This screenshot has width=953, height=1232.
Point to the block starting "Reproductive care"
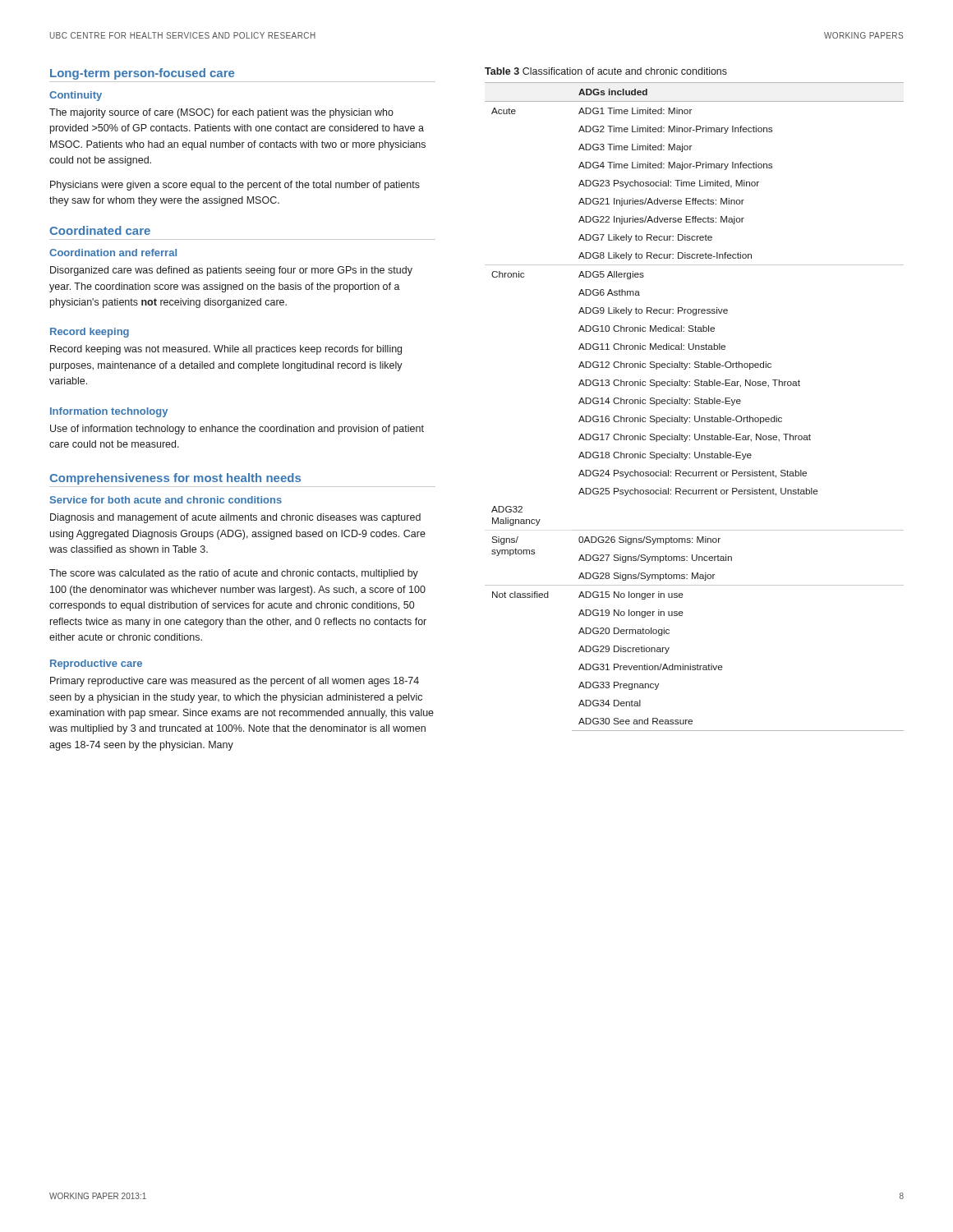pos(96,663)
